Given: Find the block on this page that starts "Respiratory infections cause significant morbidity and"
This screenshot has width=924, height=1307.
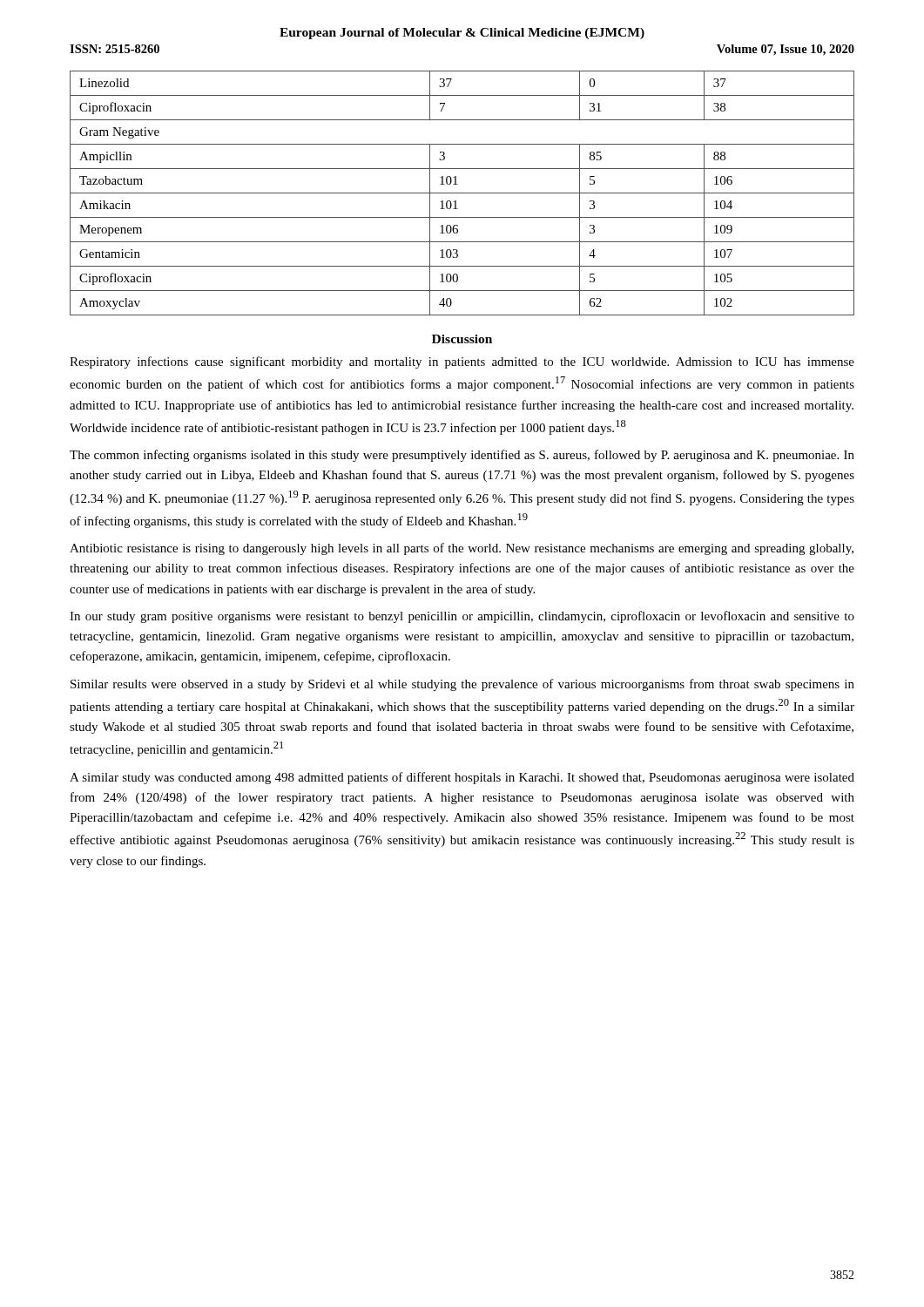Looking at the screenshot, I should point(462,395).
